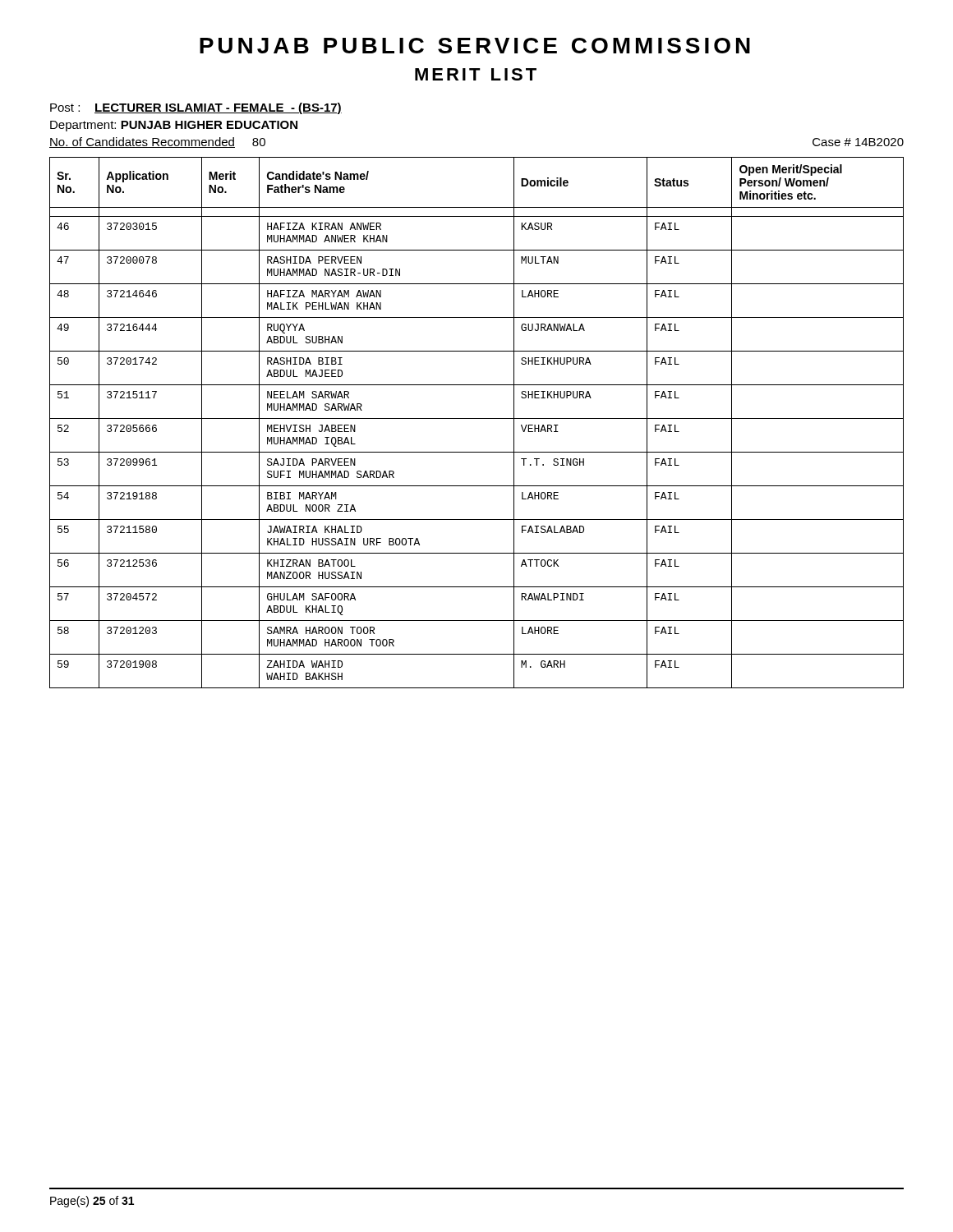This screenshot has height=1232, width=953.
Task: Point to the region starting "Post : LECTURER ISLAMIAT - FEMALE -"
Action: click(195, 107)
